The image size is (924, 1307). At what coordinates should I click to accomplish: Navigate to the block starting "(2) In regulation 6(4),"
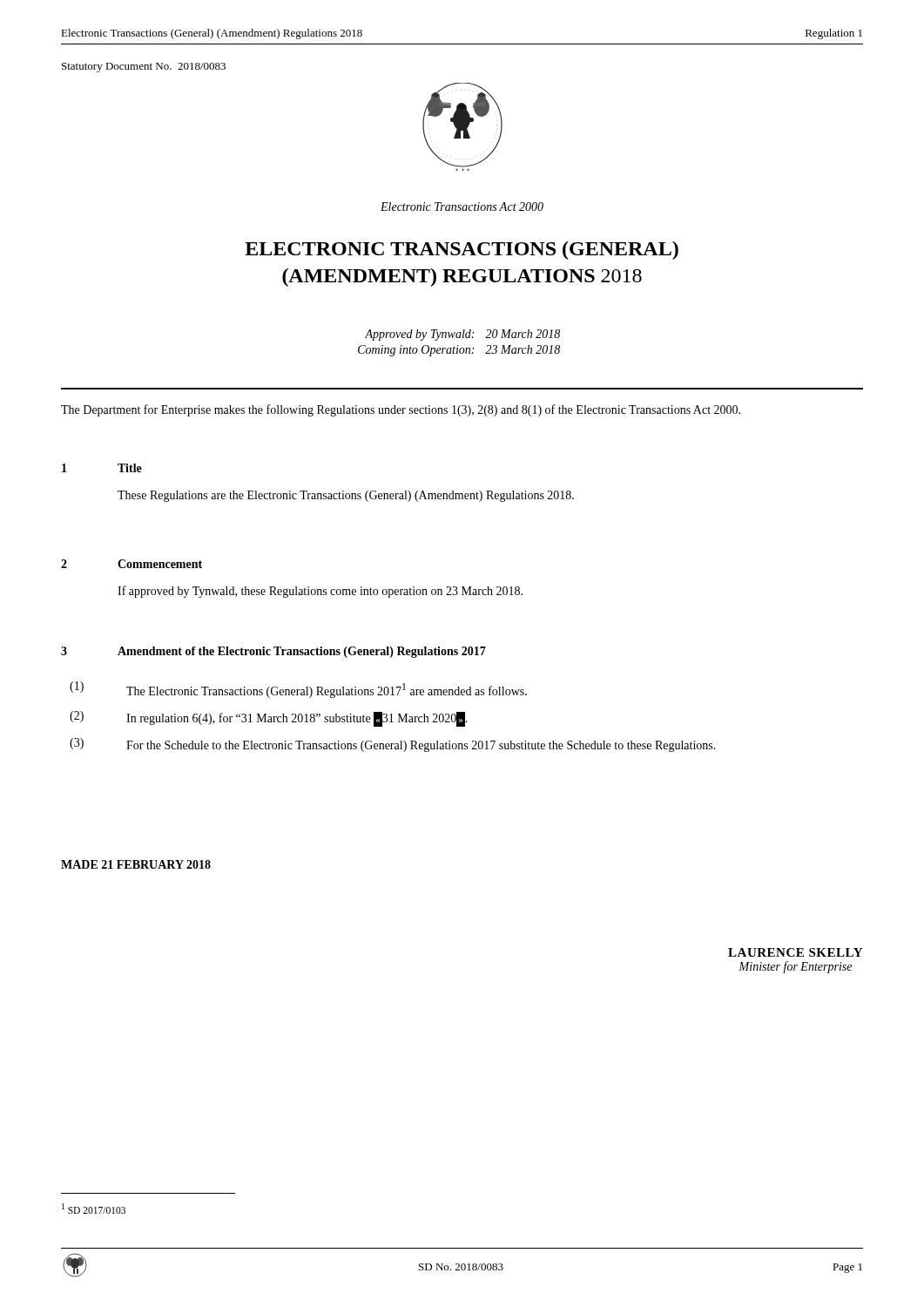[462, 718]
